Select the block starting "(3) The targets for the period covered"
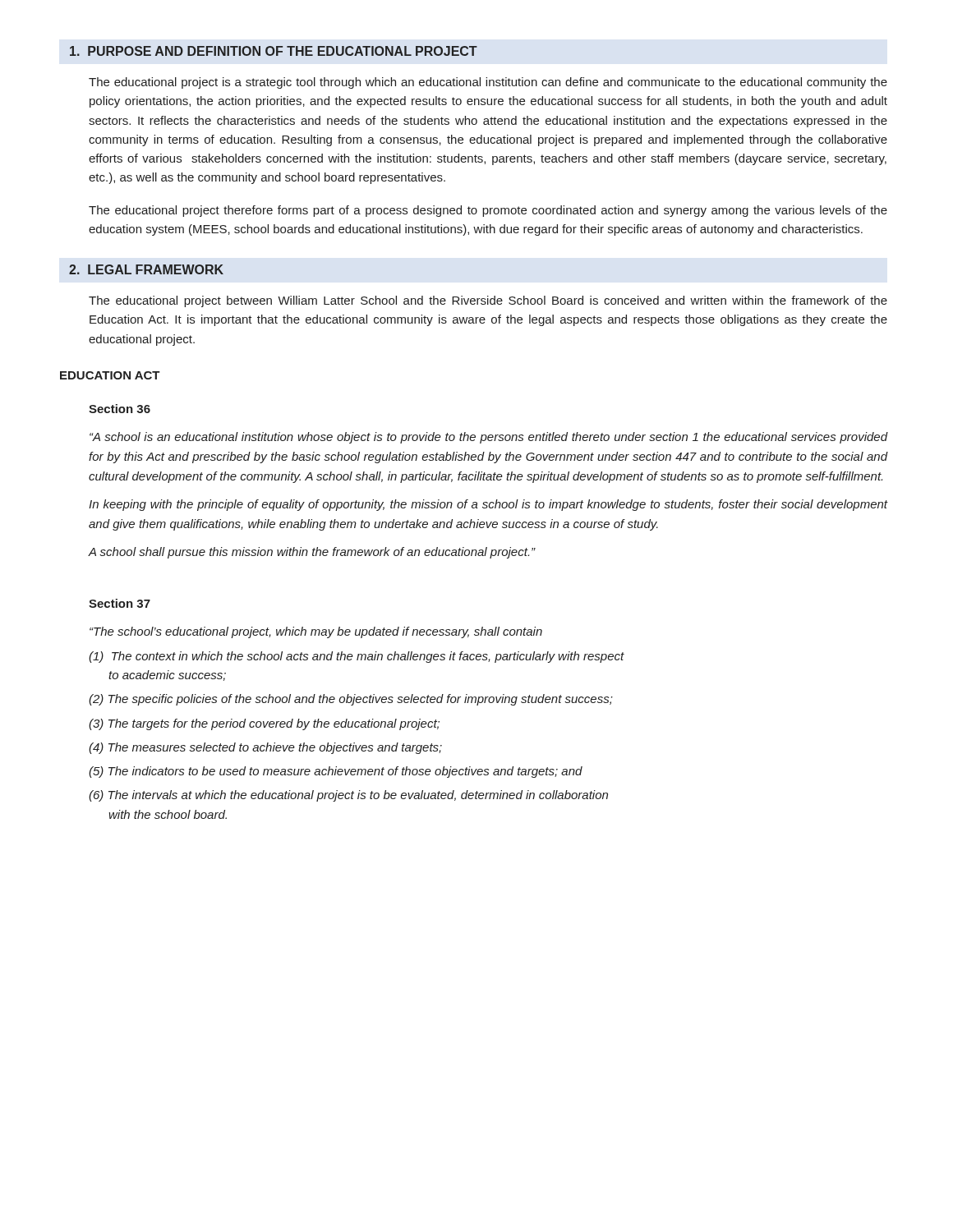This screenshot has width=953, height=1232. pyautogui.click(x=264, y=723)
